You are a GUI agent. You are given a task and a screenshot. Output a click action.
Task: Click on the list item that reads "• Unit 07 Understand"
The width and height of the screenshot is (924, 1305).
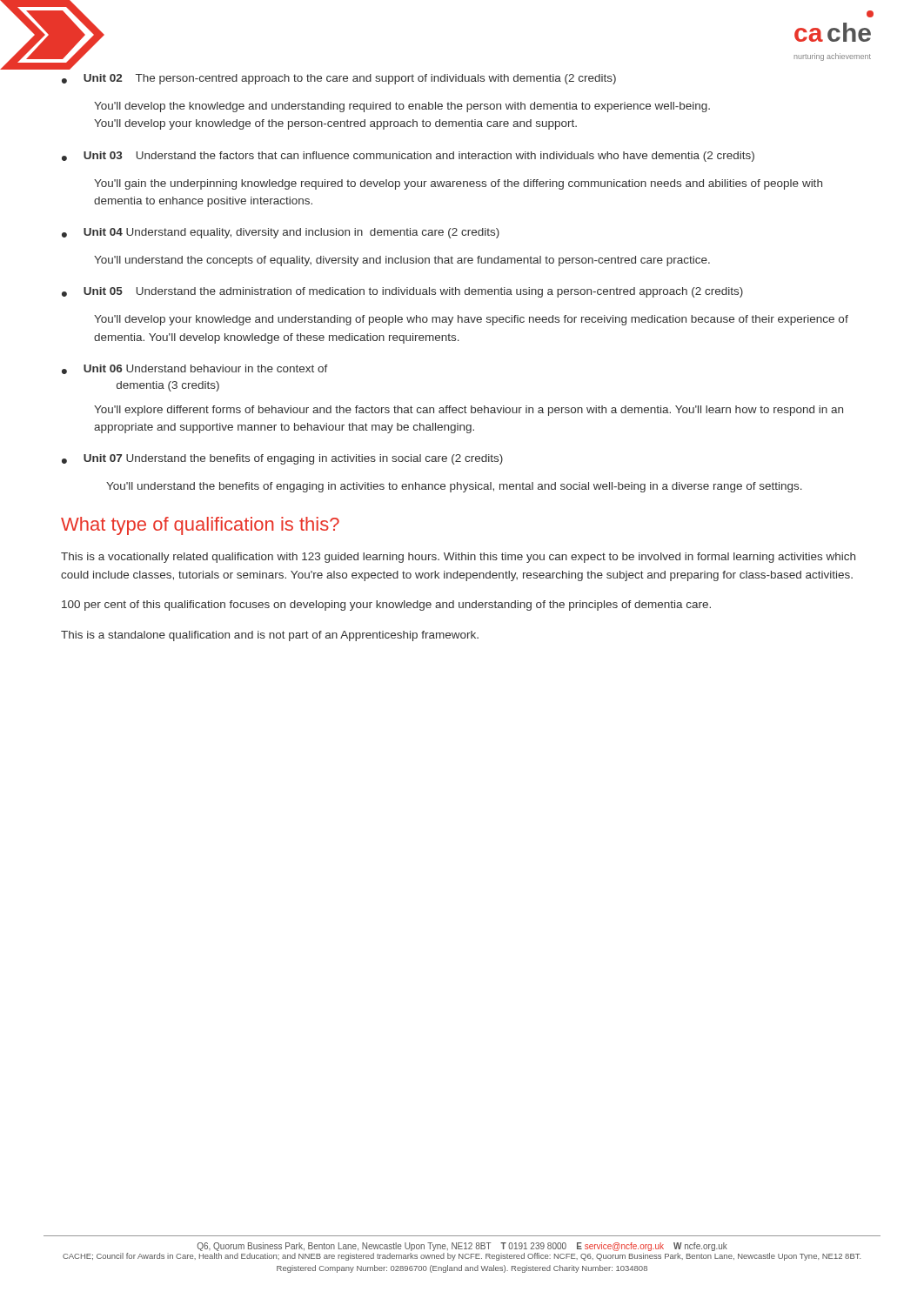pyautogui.click(x=282, y=461)
